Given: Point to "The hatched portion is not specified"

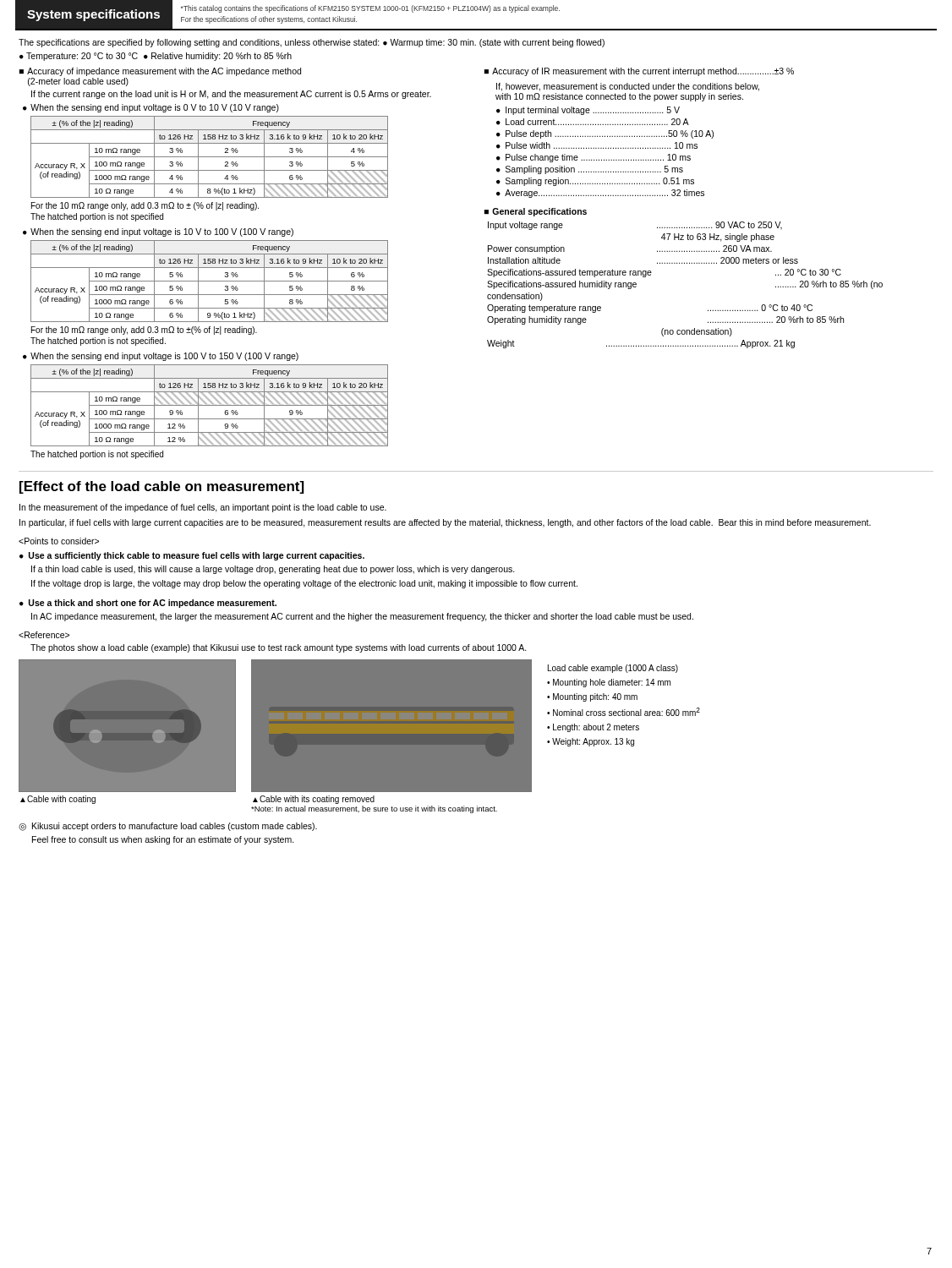Looking at the screenshot, I should click(97, 454).
